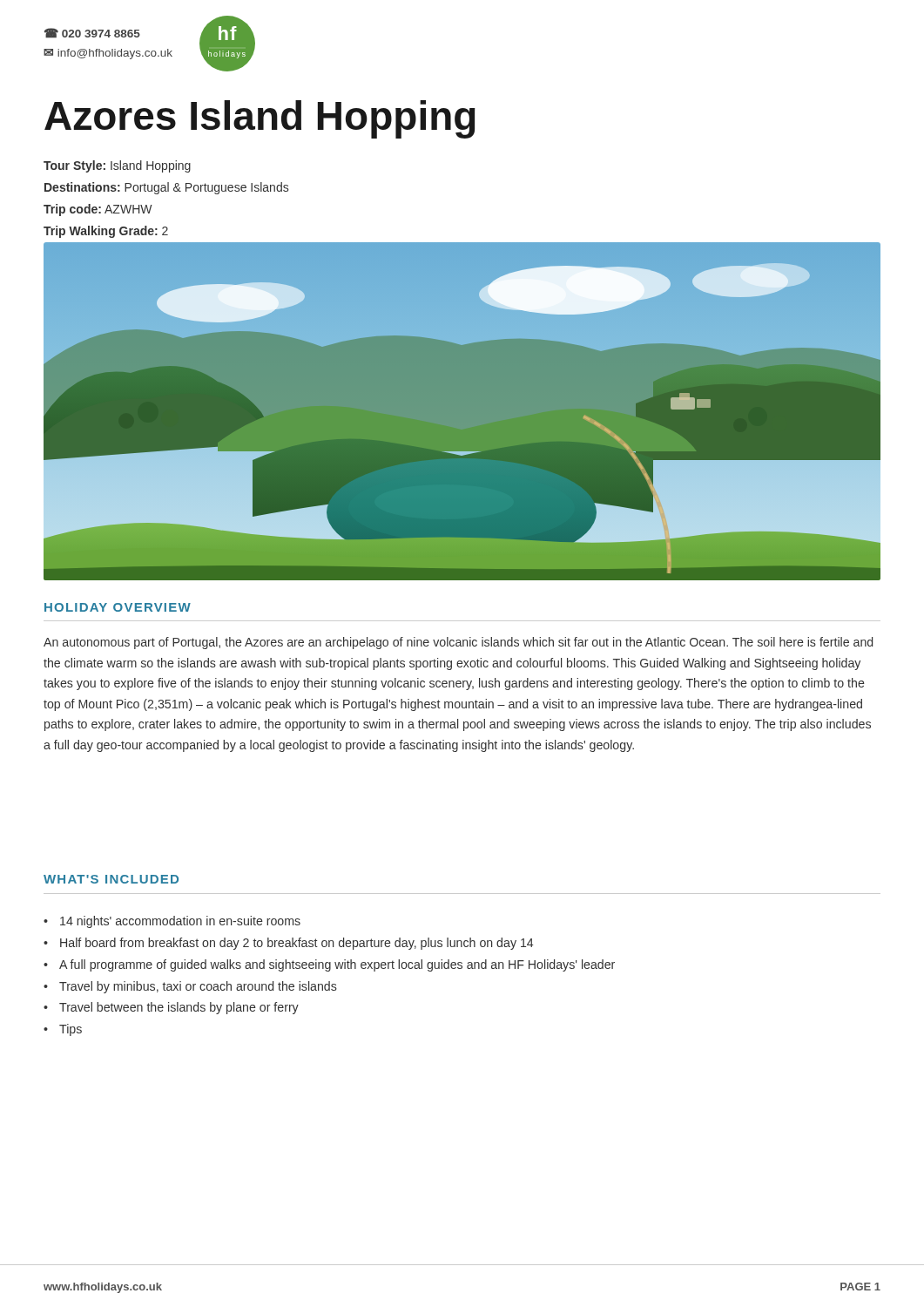Point to "14 nights' accommodation in en-suite rooms"
This screenshot has height=1307, width=924.
point(180,921)
